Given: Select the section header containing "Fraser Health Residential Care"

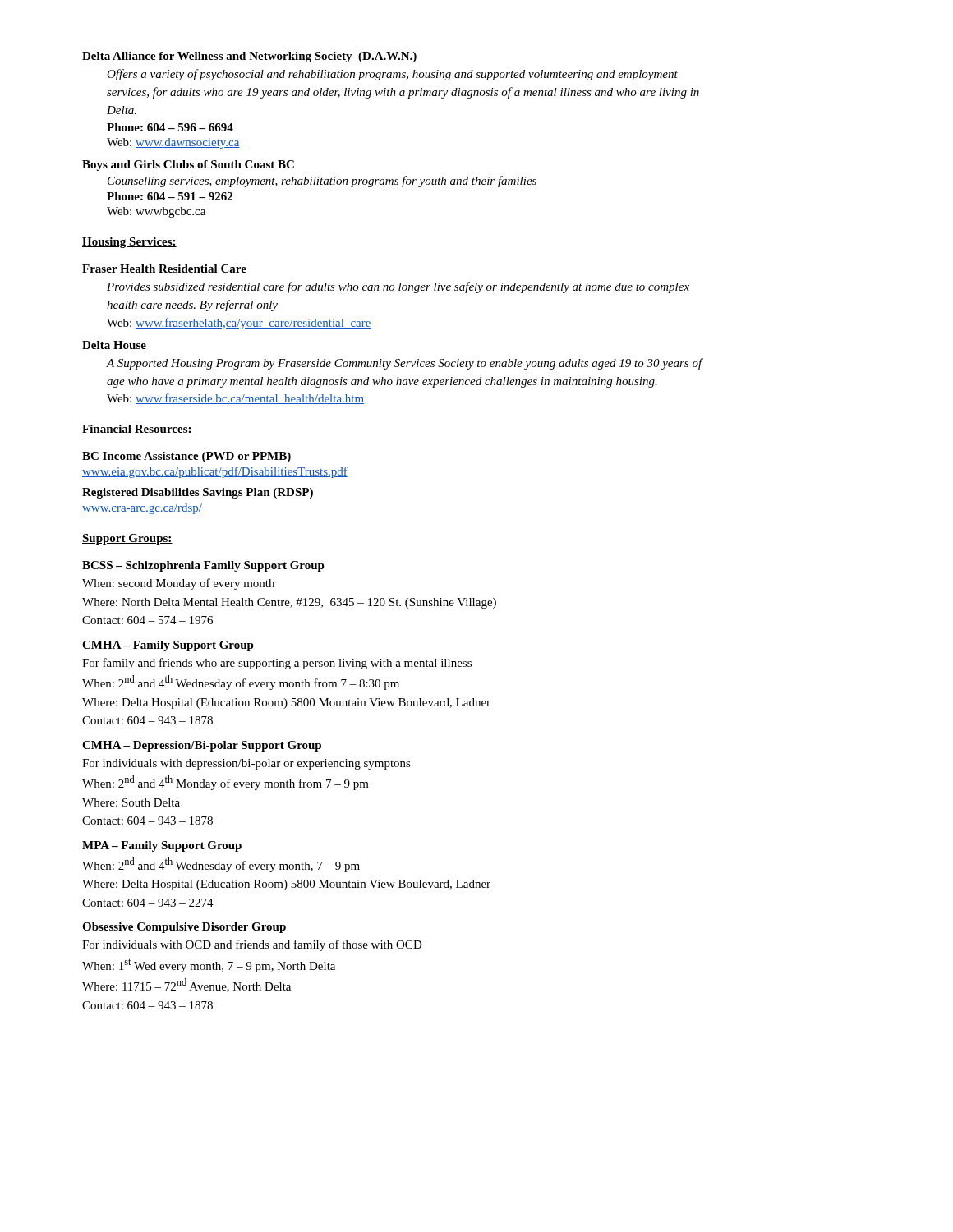Looking at the screenshot, I should tap(164, 269).
